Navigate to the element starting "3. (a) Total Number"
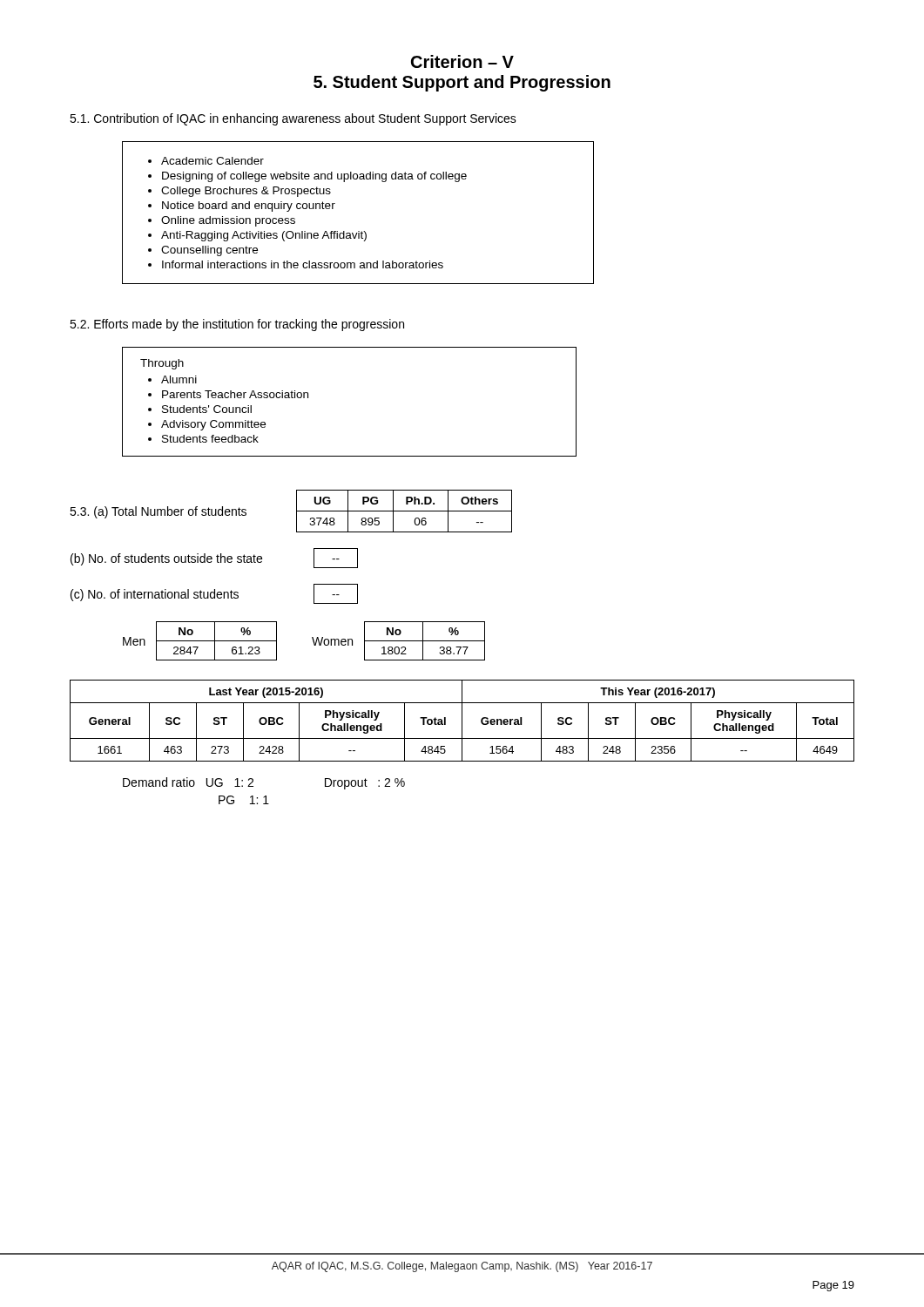This screenshot has width=924, height=1307. (x=291, y=511)
